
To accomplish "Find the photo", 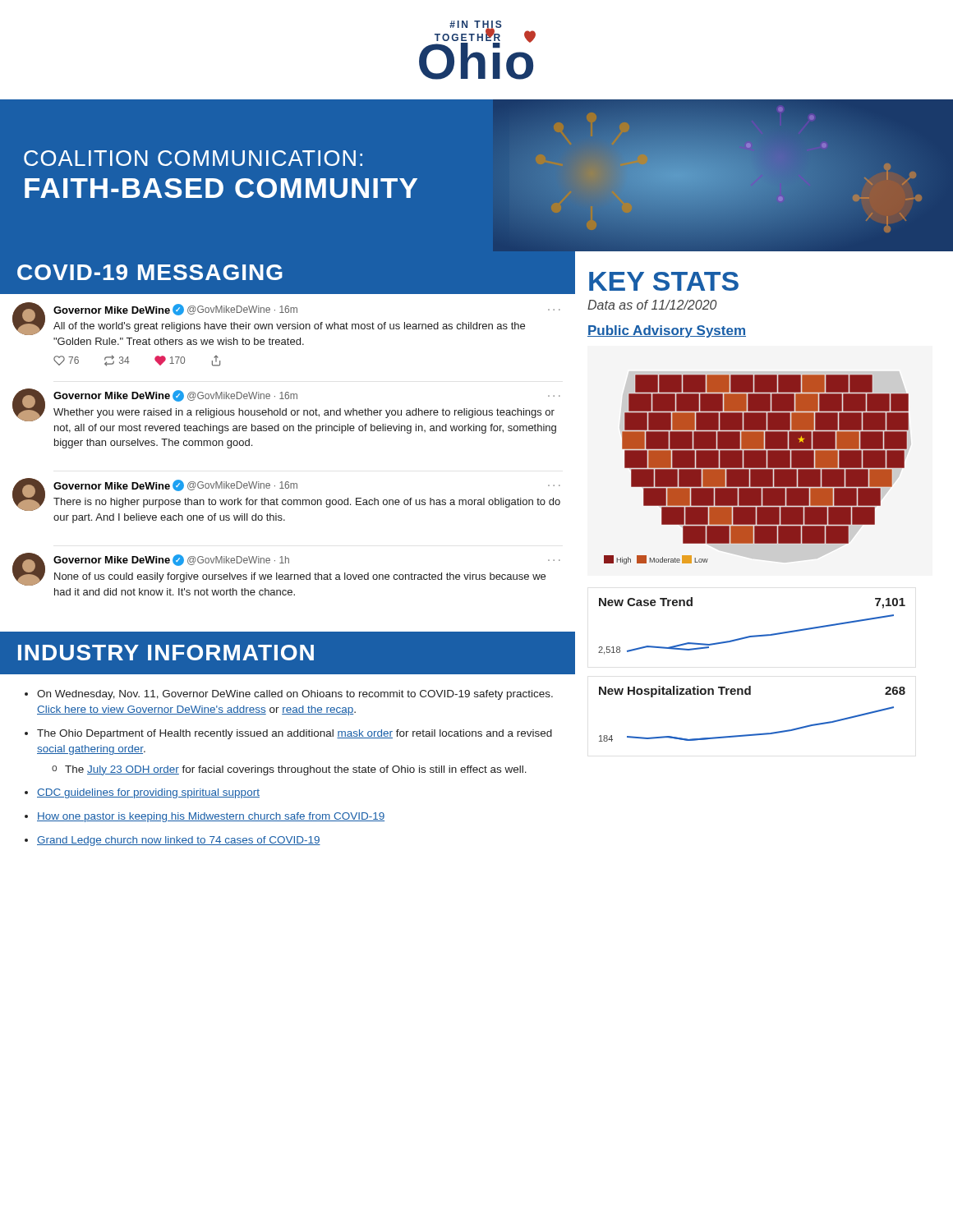I will 723,175.
